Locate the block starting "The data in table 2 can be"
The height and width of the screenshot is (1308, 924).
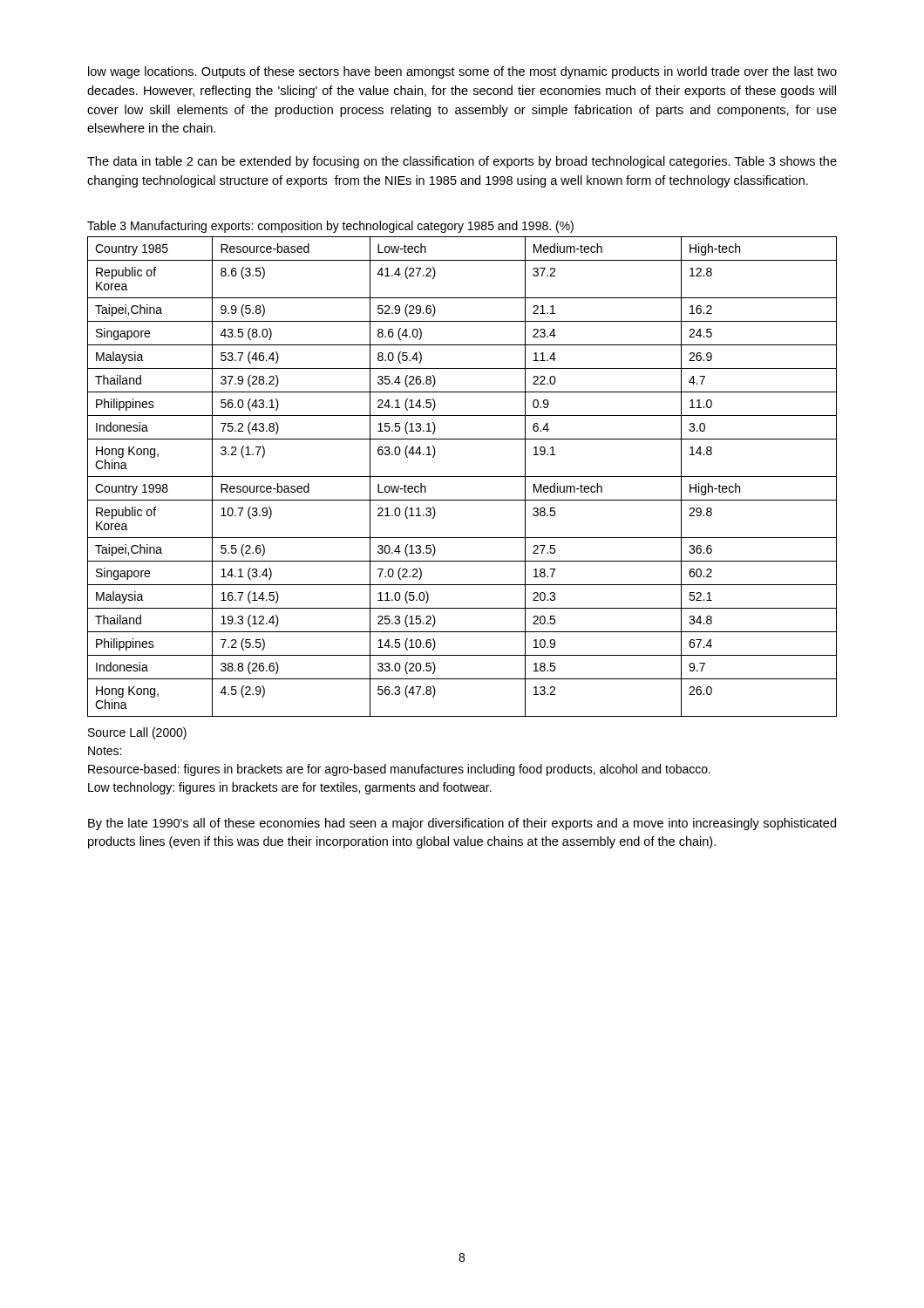click(462, 171)
